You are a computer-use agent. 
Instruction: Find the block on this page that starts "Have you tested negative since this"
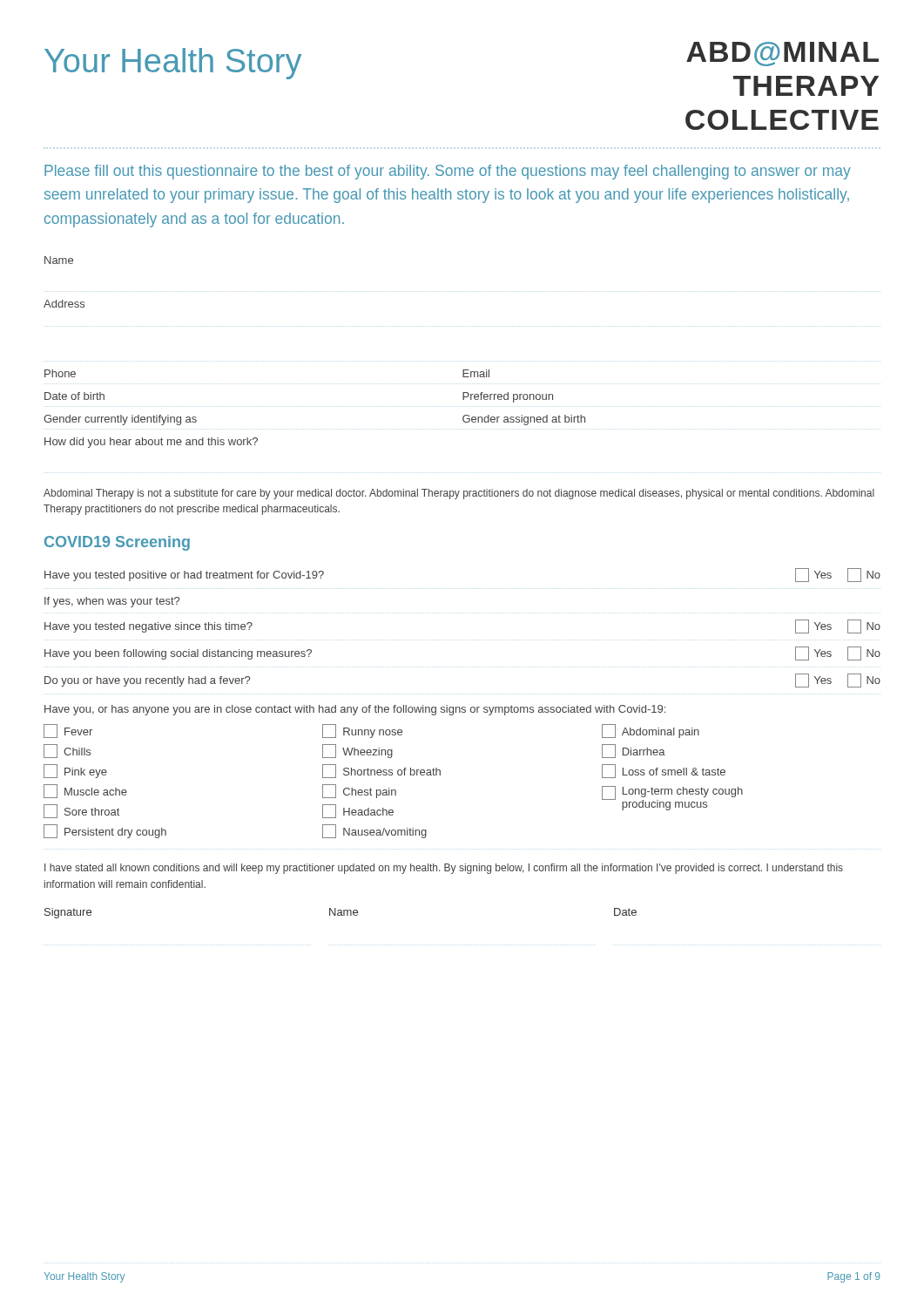(x=148, y=626)
